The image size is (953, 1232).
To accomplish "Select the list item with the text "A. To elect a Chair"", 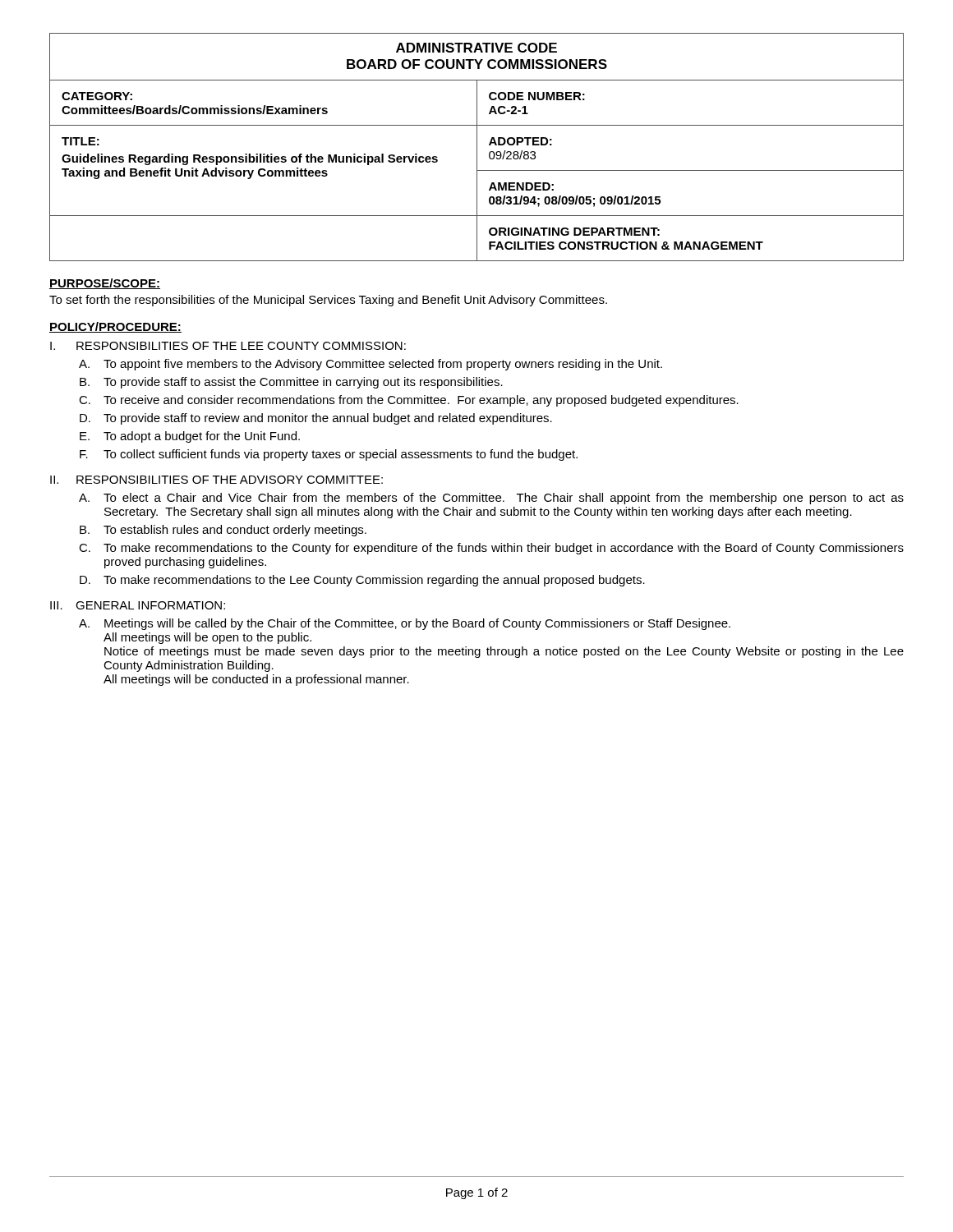I will pyautogui.click(x=491, y=504).
